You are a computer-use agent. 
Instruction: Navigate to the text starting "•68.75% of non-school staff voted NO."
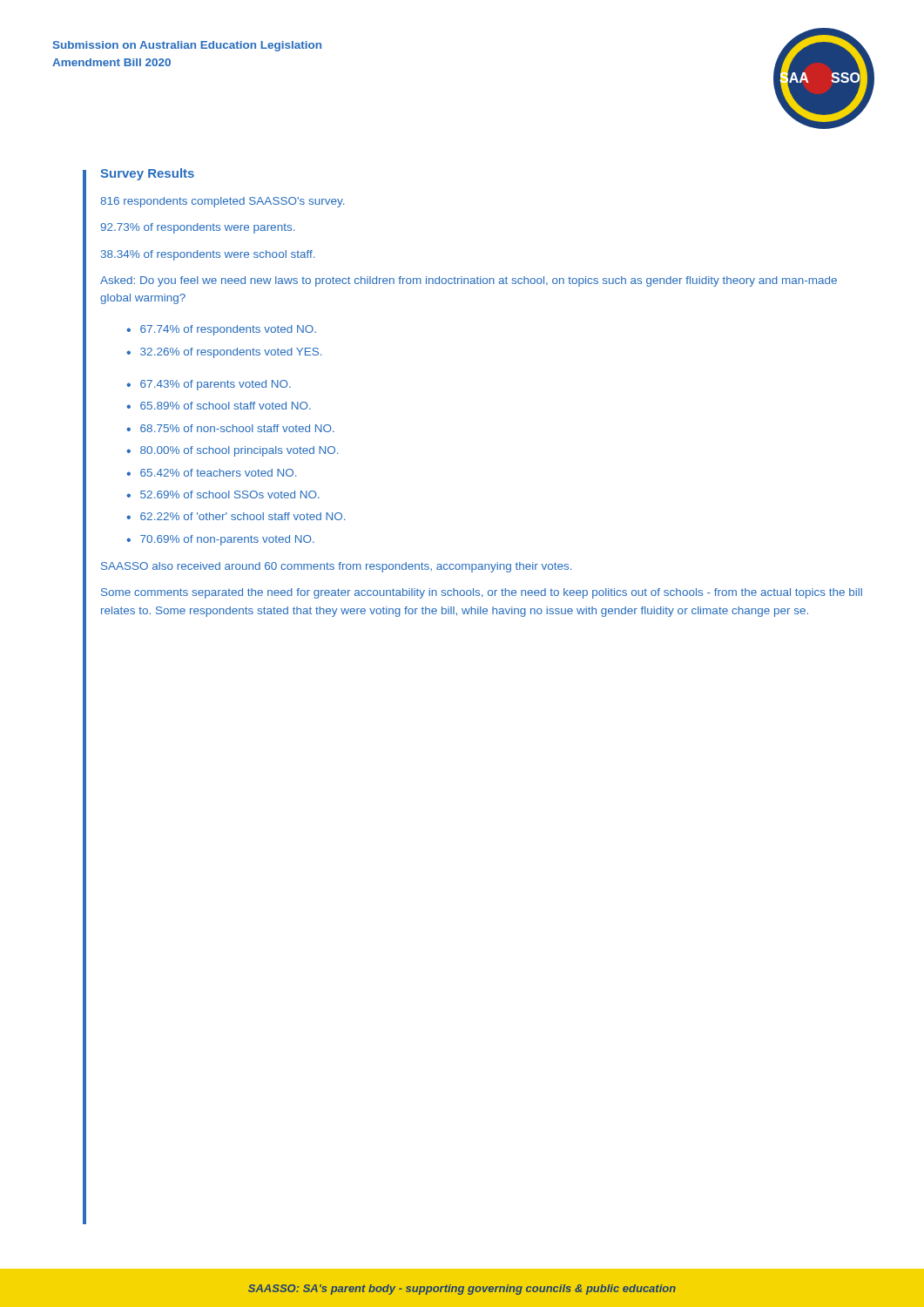[230, 428]
